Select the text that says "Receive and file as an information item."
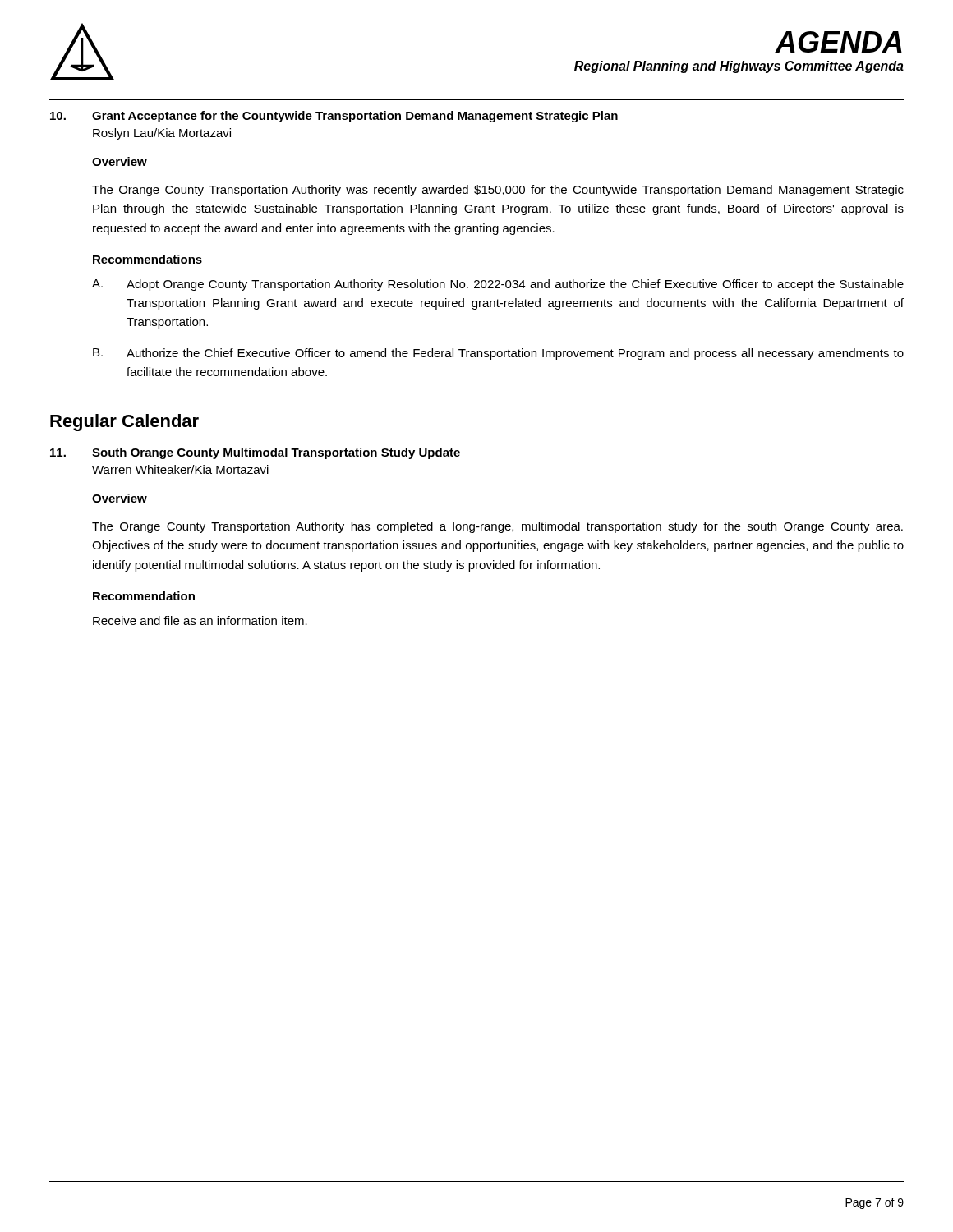Image resolution: width=953 pixels, height=1232 pixels. (200, 620)
